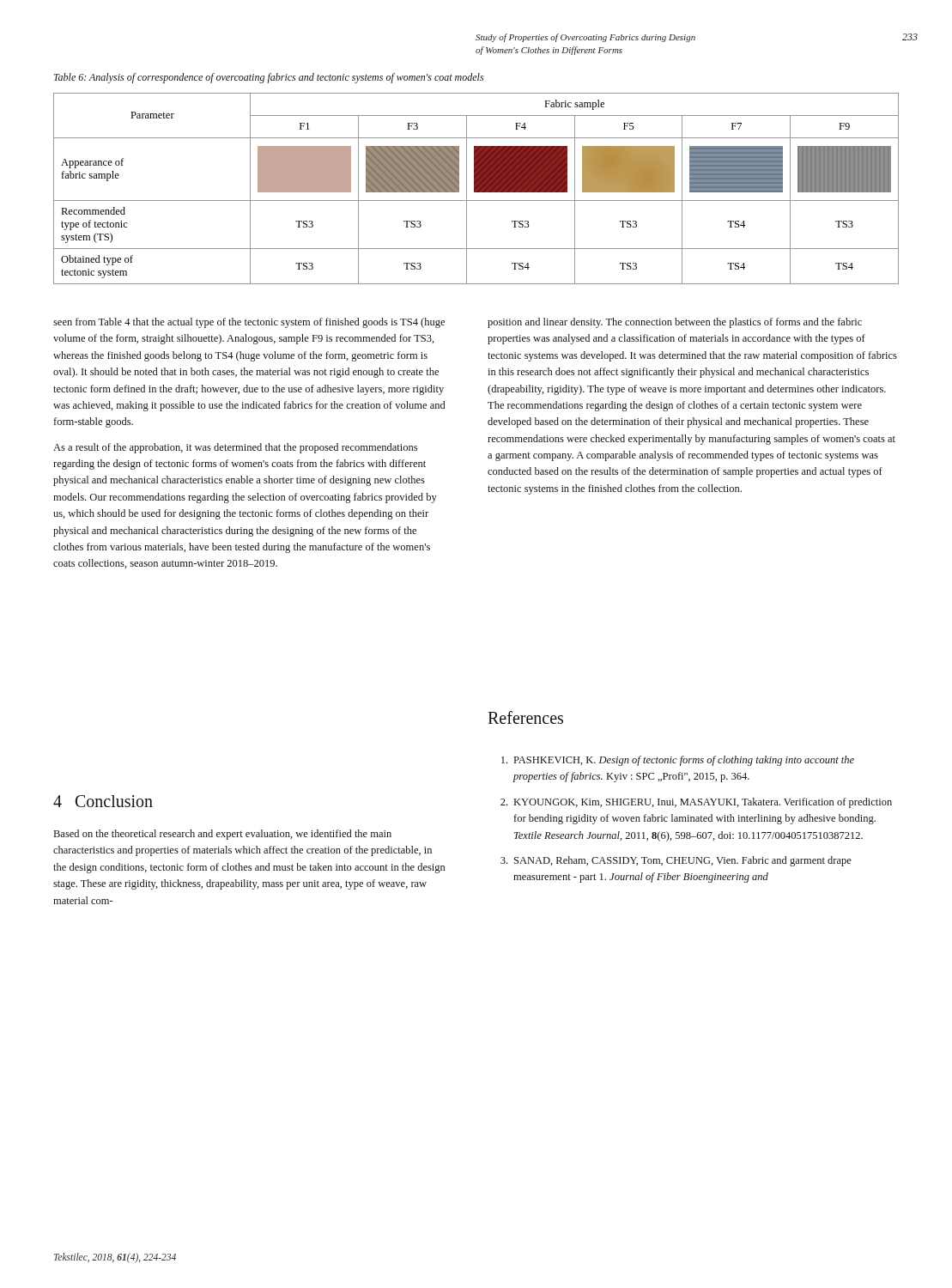The height and width of the screenshot is (1288, 952).
Task: Locate the caption containing "Table 6: Analysis of"
Action: (x=269, y=77)
